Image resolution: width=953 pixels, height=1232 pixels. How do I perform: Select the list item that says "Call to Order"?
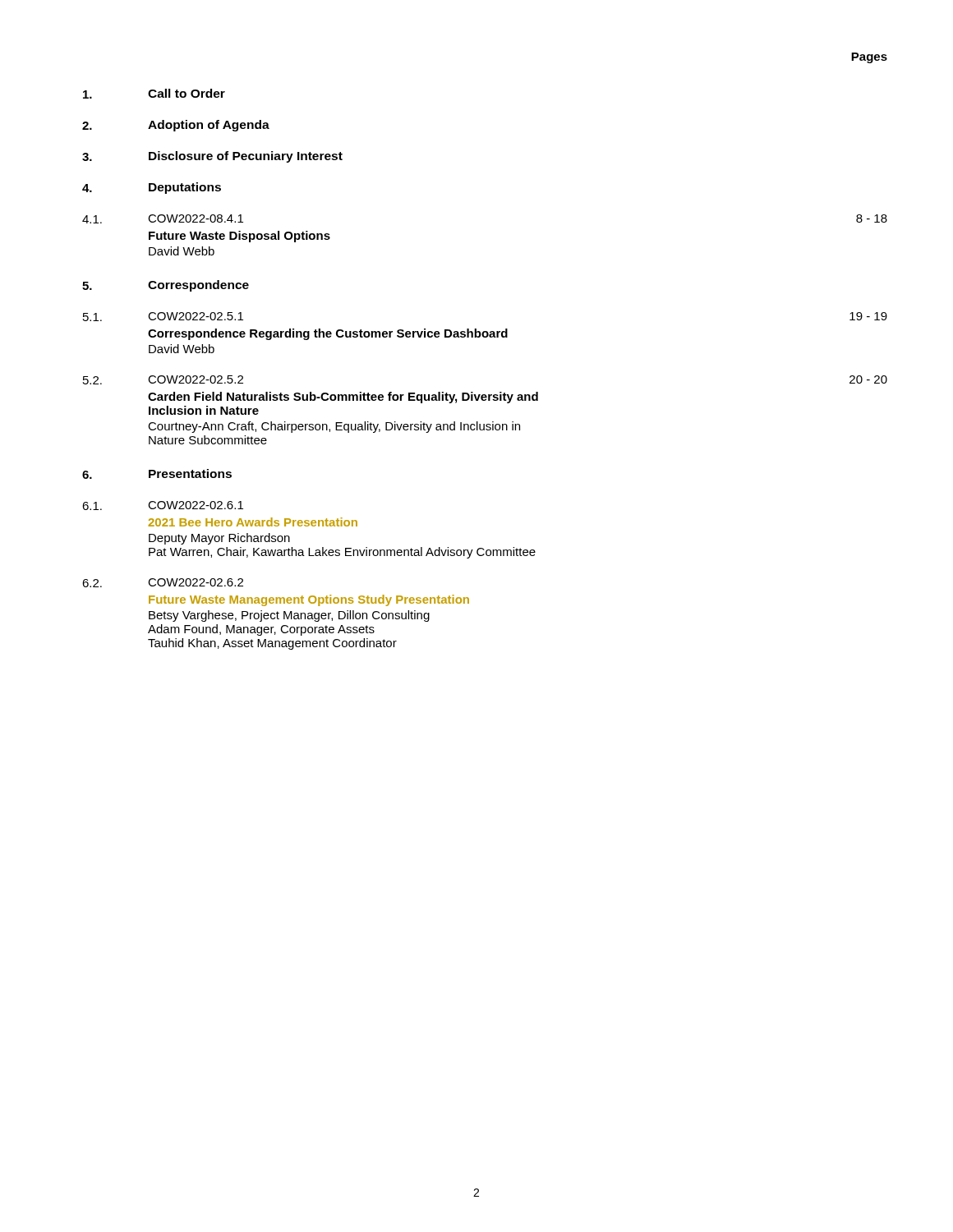tap(154, 94)
